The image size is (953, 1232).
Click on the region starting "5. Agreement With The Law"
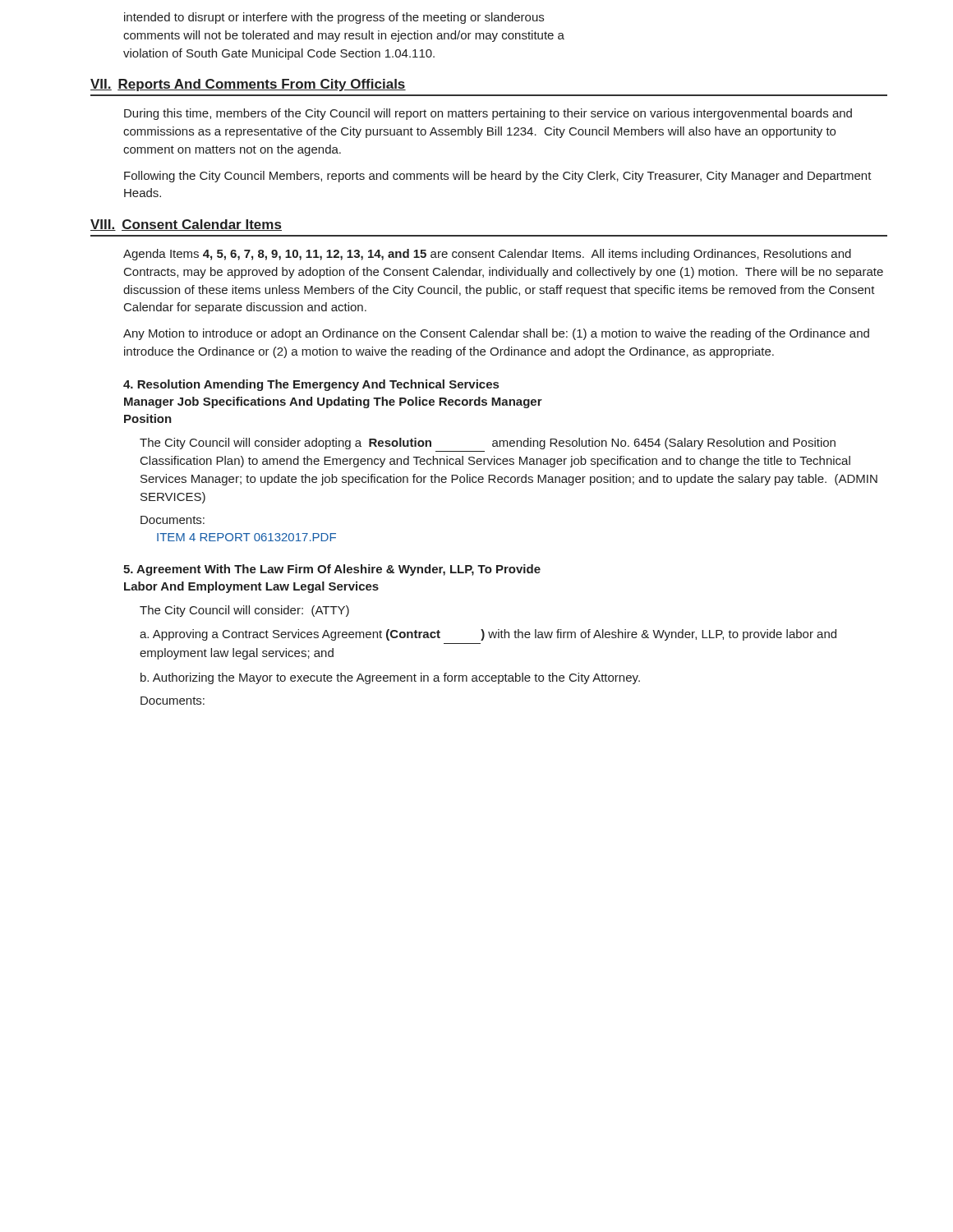pyautogui.click(x=332, y=577)
